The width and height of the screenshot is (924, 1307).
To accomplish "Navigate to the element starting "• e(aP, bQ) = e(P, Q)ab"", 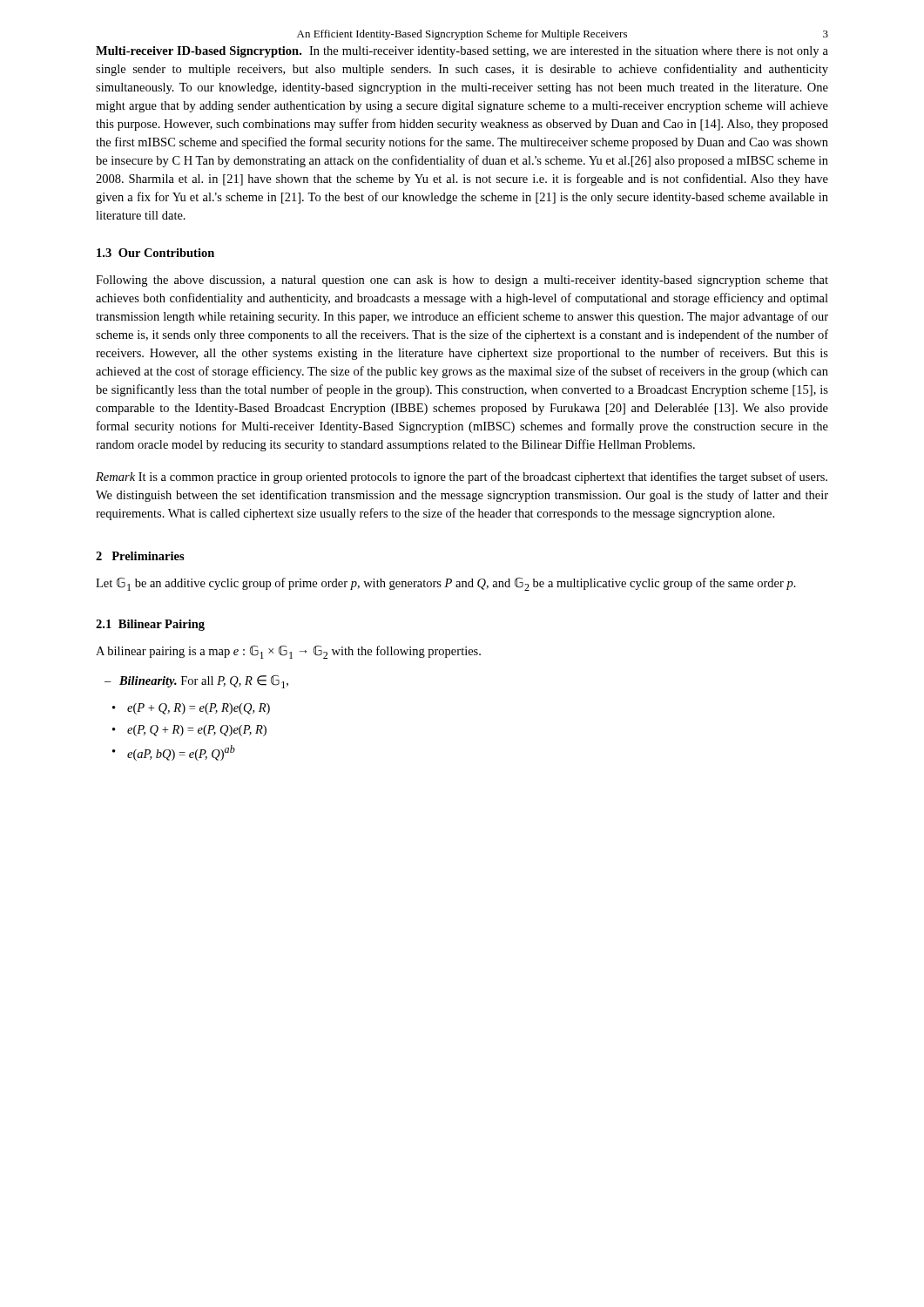I will 173,752.
